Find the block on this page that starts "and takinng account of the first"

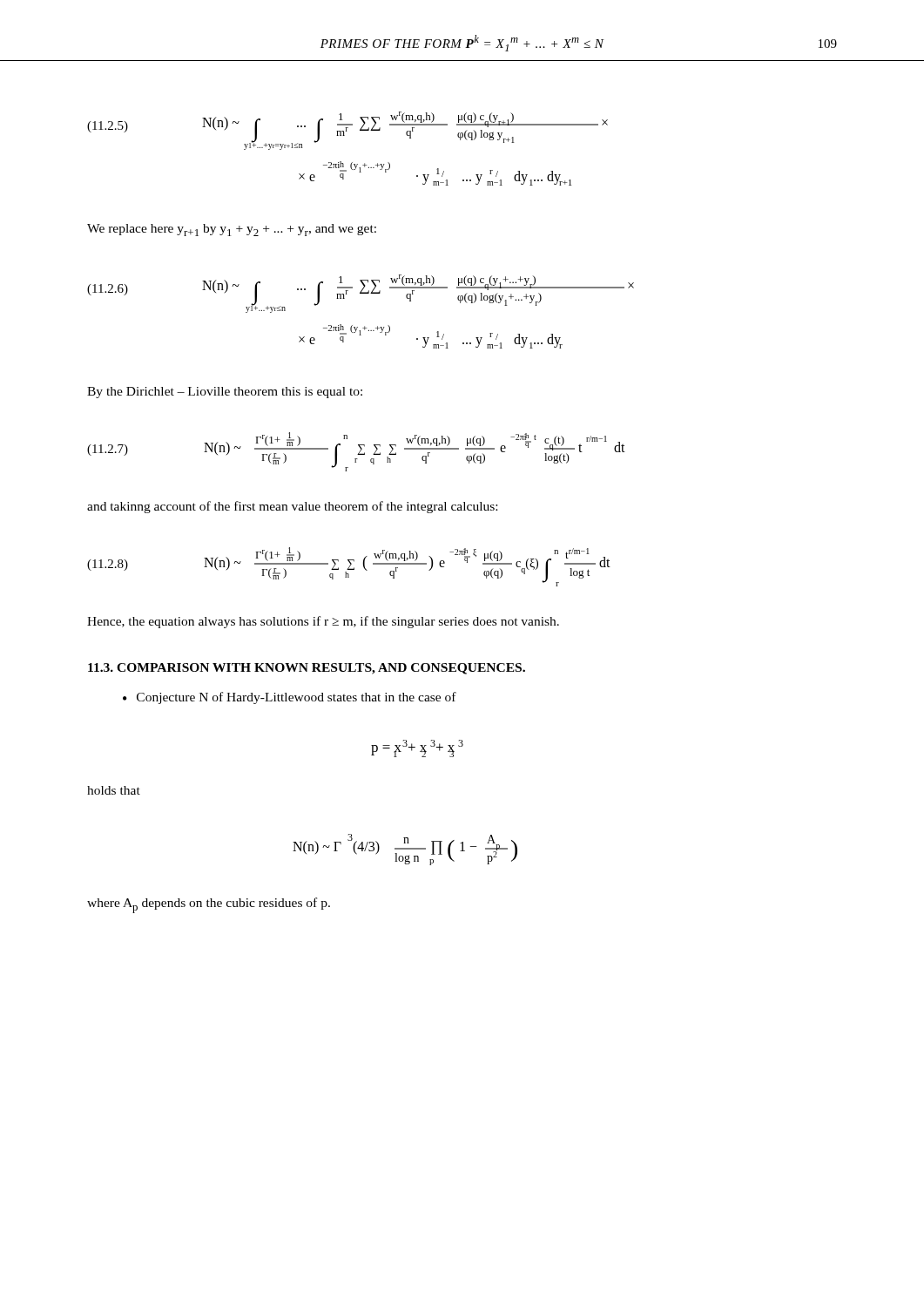point(293,506)
